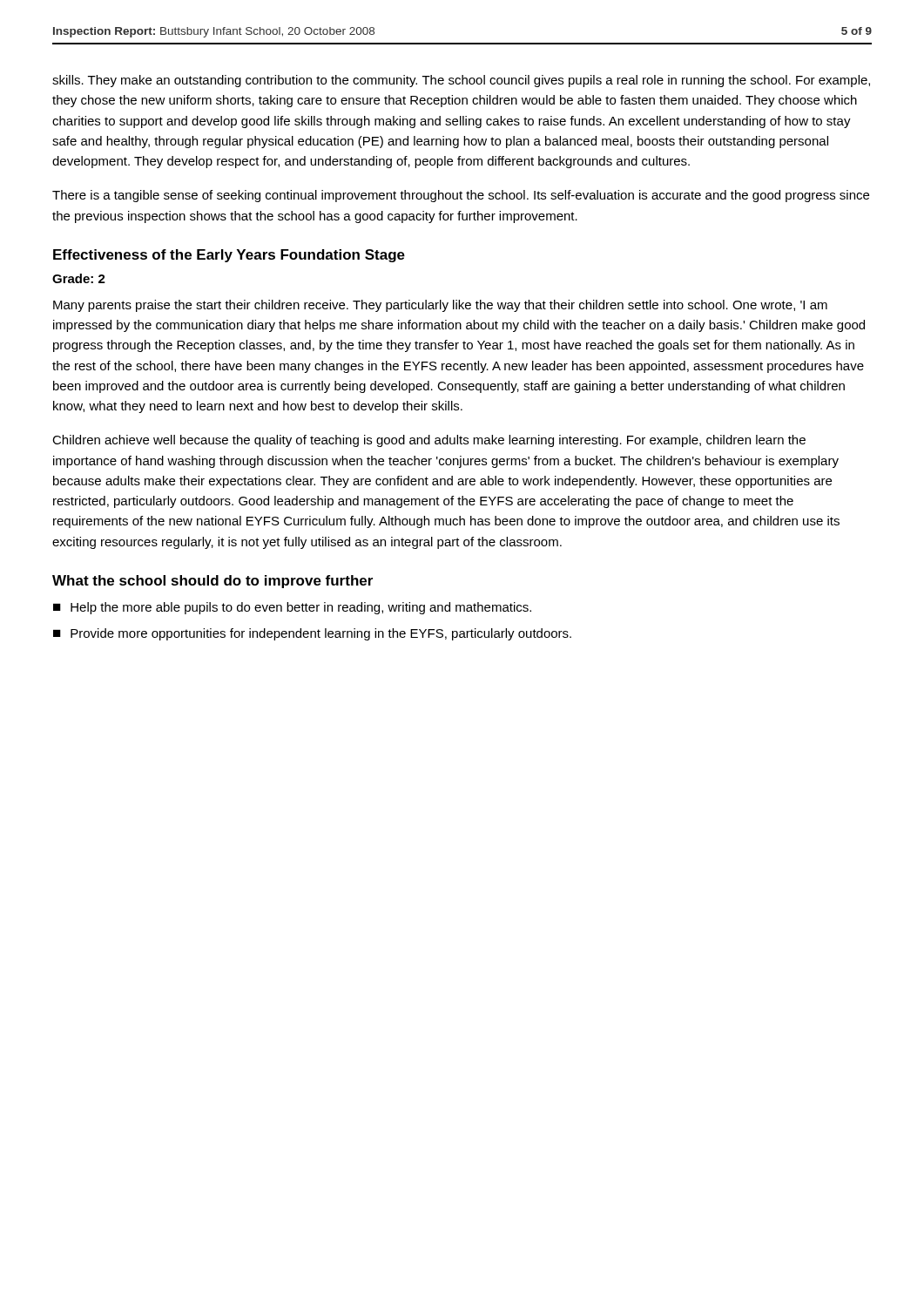
Task: Navigate to the text block starting "Grade: 2"
Action: (79, 278)
